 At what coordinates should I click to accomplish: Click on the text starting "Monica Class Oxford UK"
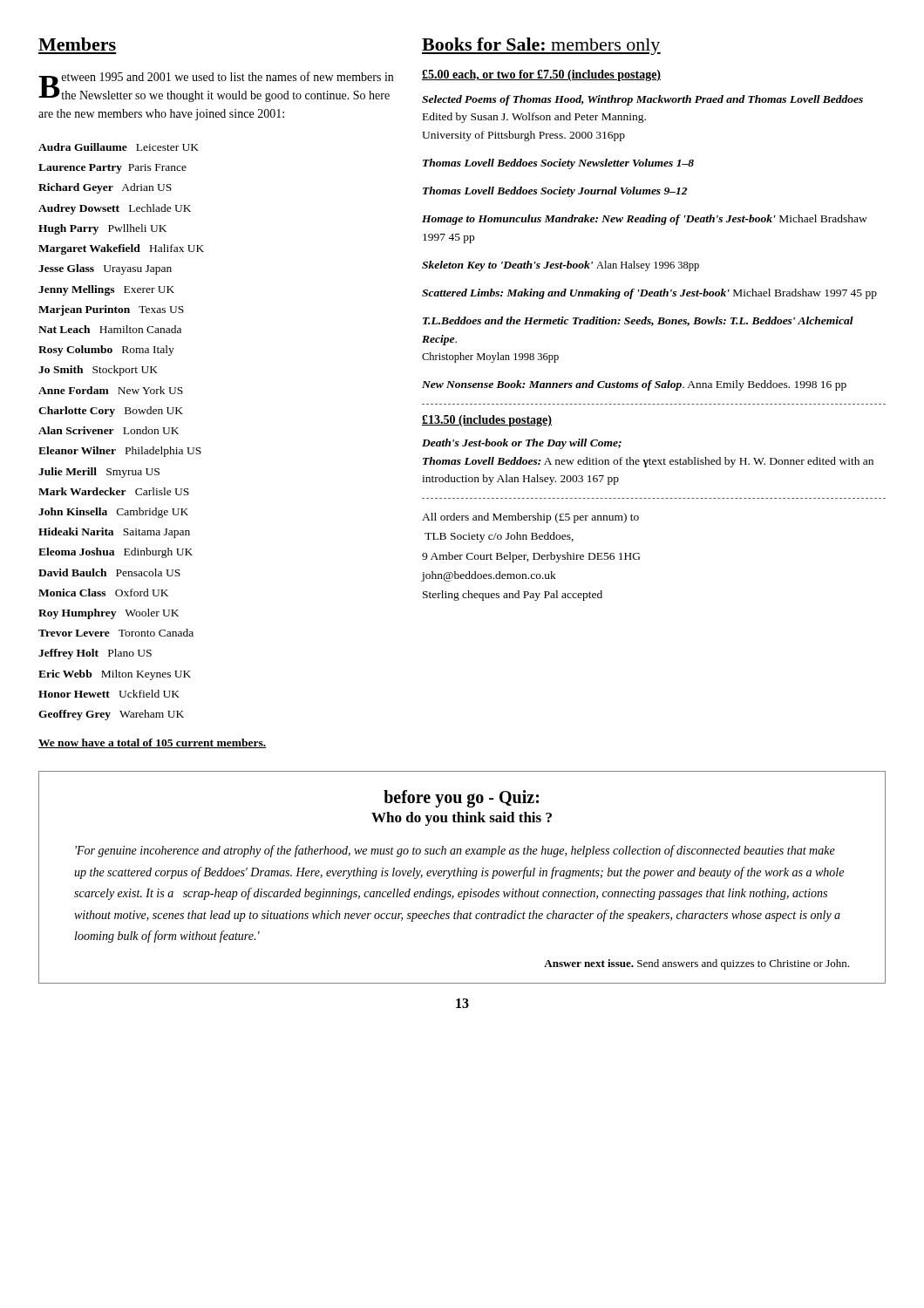pos(104,592)
